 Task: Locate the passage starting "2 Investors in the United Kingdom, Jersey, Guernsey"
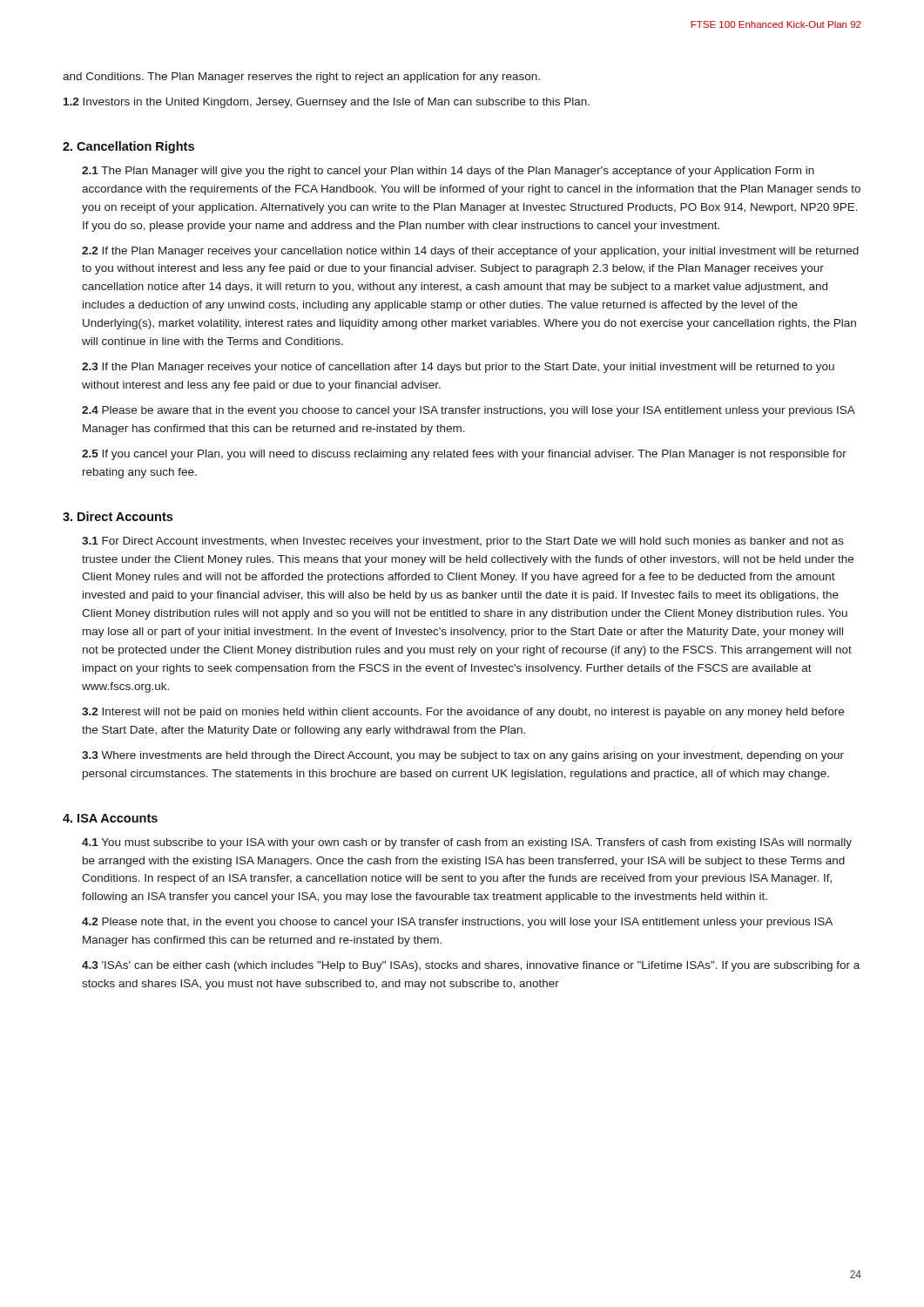tap(327, 101)
